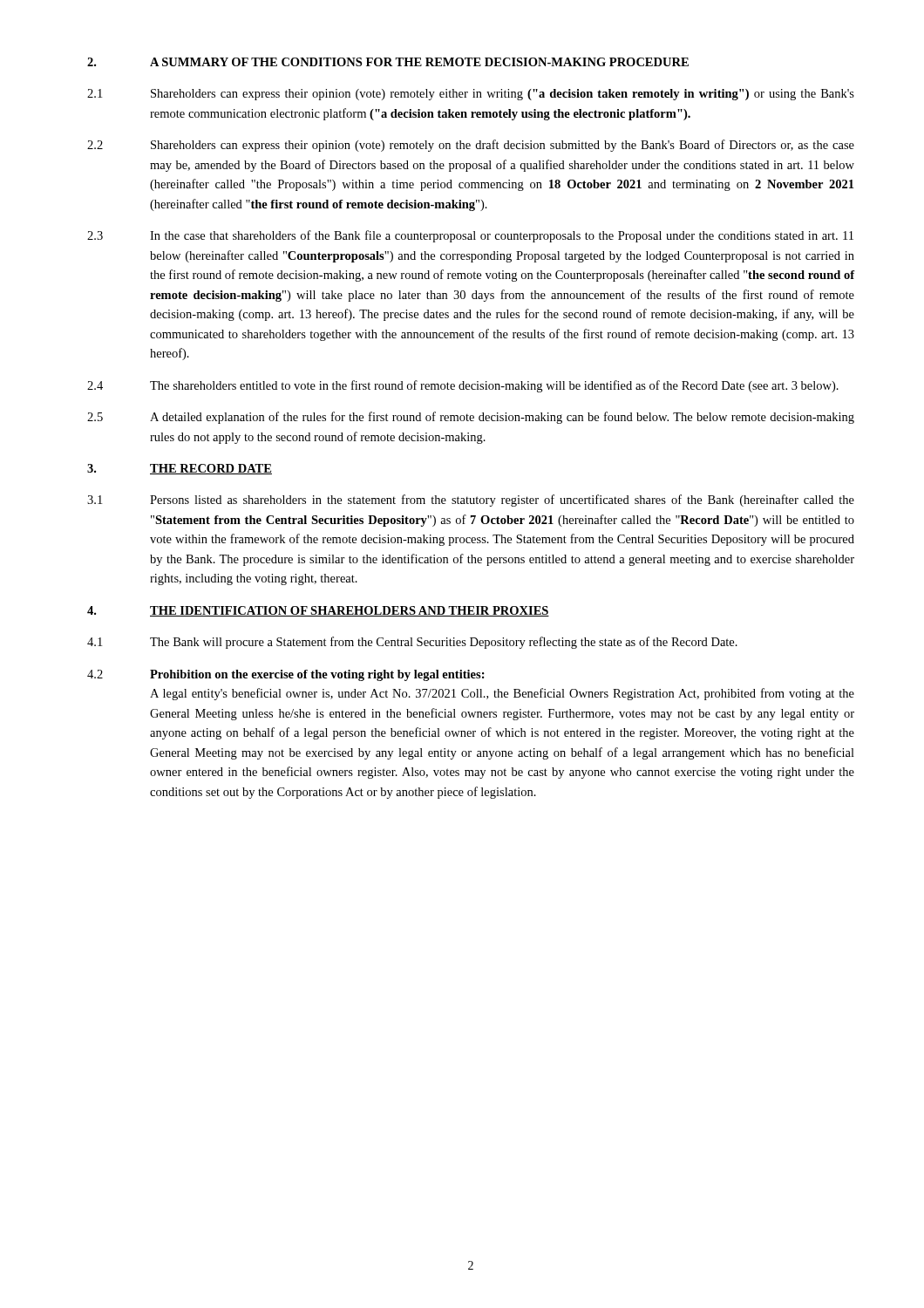Click on the element starting "2. A SUMMARY OF"
This screenshot has width=924, height=1308.
(x=471, y=62)
